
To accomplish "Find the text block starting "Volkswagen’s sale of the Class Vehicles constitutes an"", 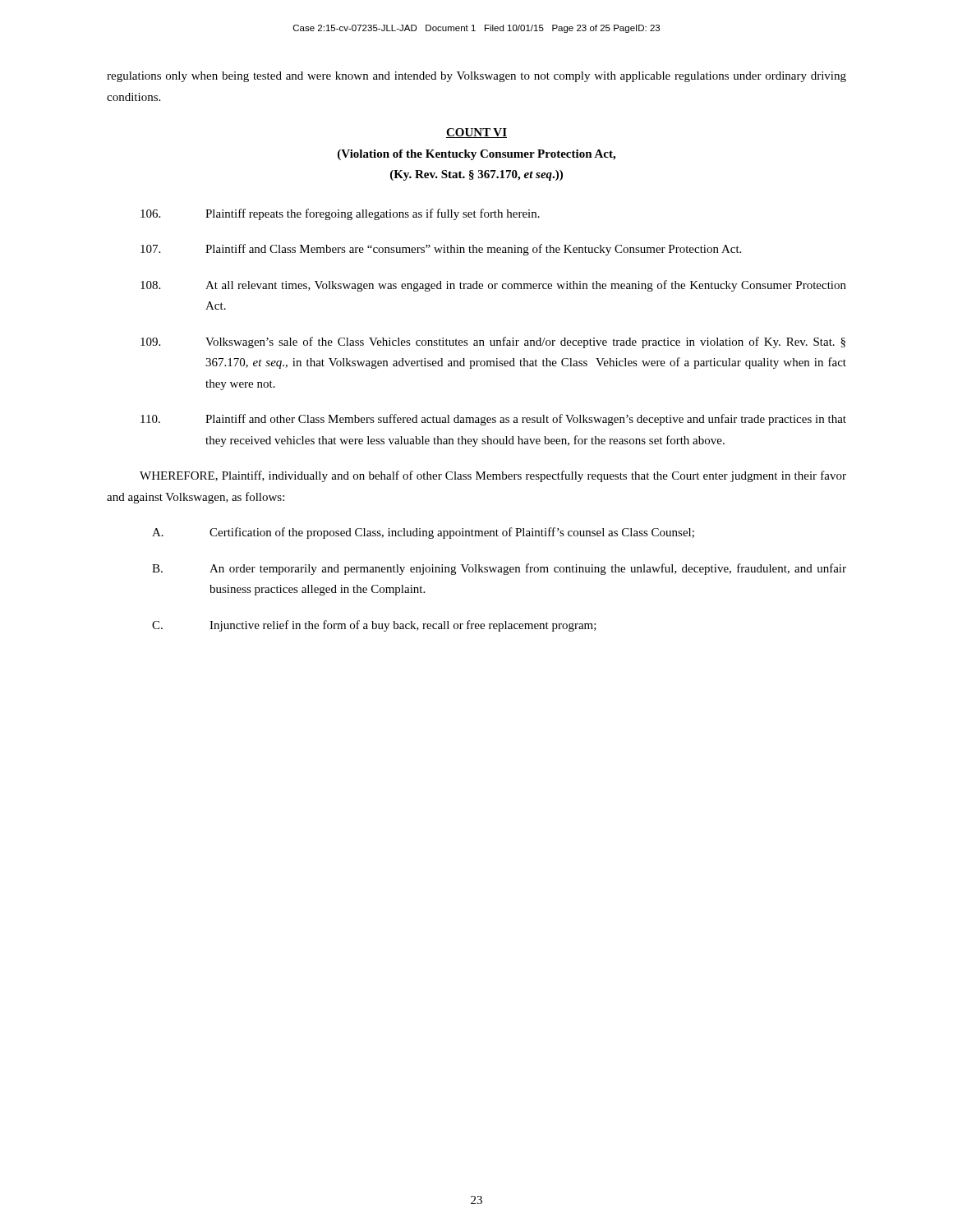I will [x=476, y=363].
